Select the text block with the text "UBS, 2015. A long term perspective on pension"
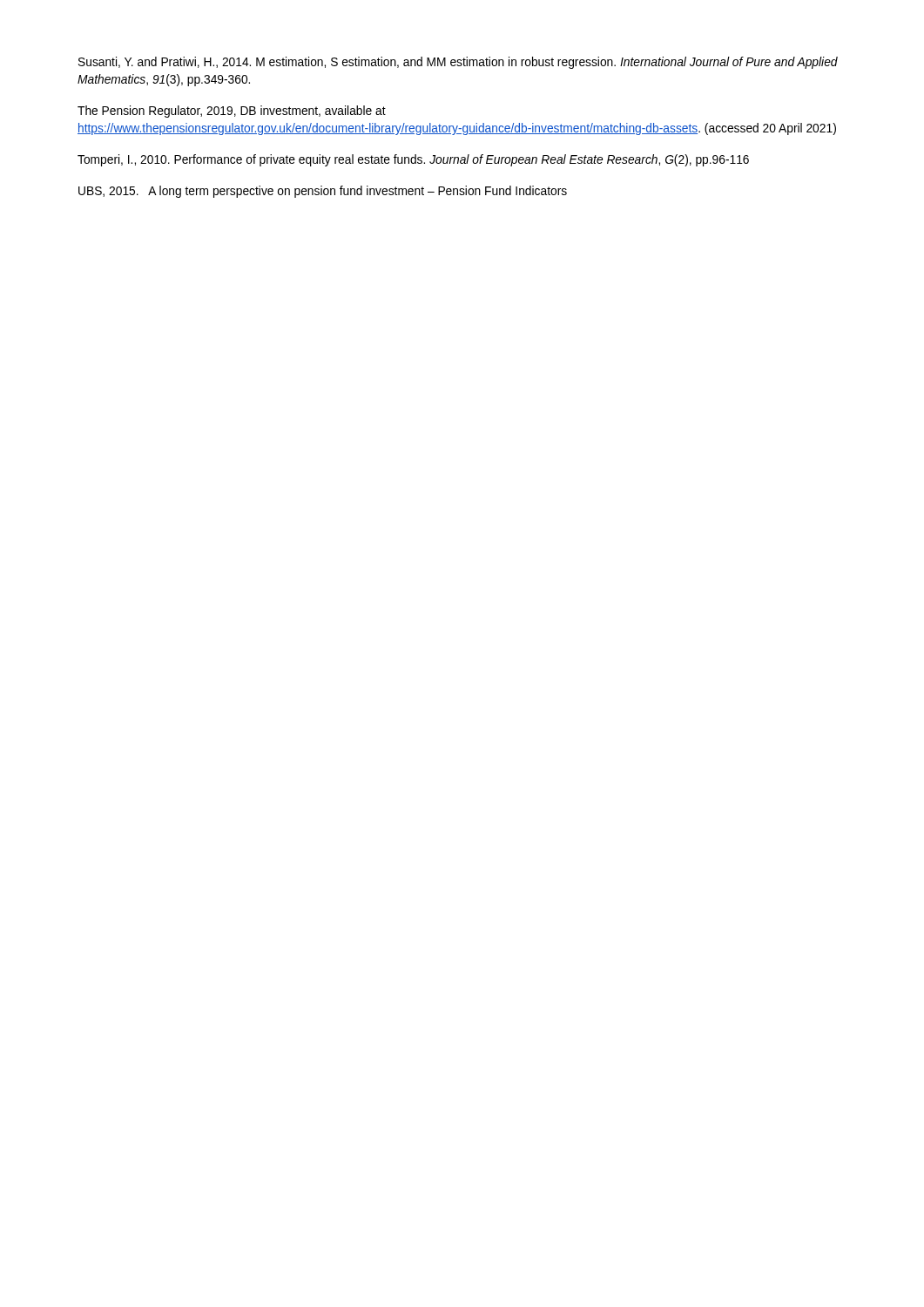This screenshot has width=924, height=1307. click(x=322, y=191)
